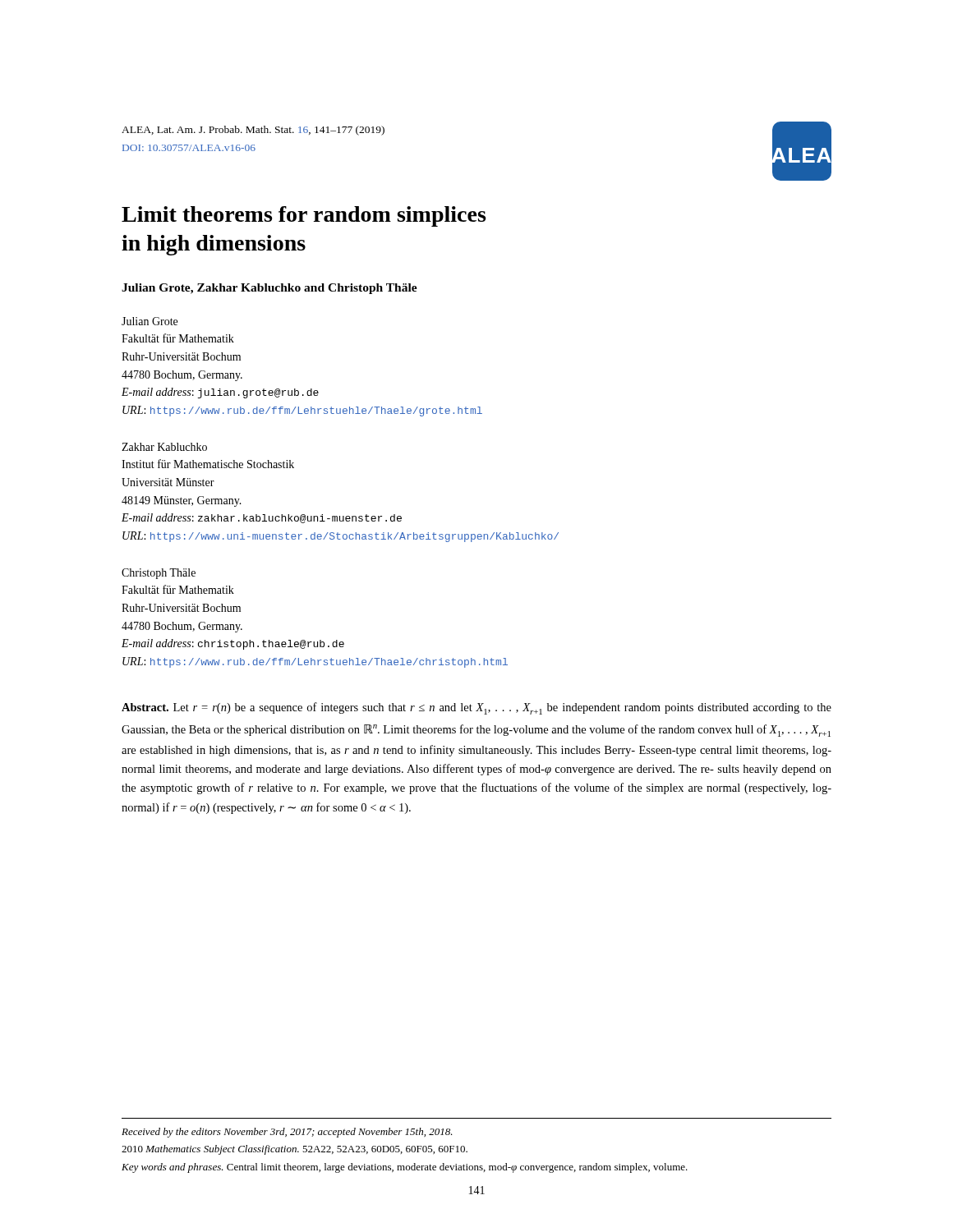Find the region starting "Zakhar Kabluchko Institut"
Image resolution: width=953 pixels, height=1232 pixels.
click(164, 447)
